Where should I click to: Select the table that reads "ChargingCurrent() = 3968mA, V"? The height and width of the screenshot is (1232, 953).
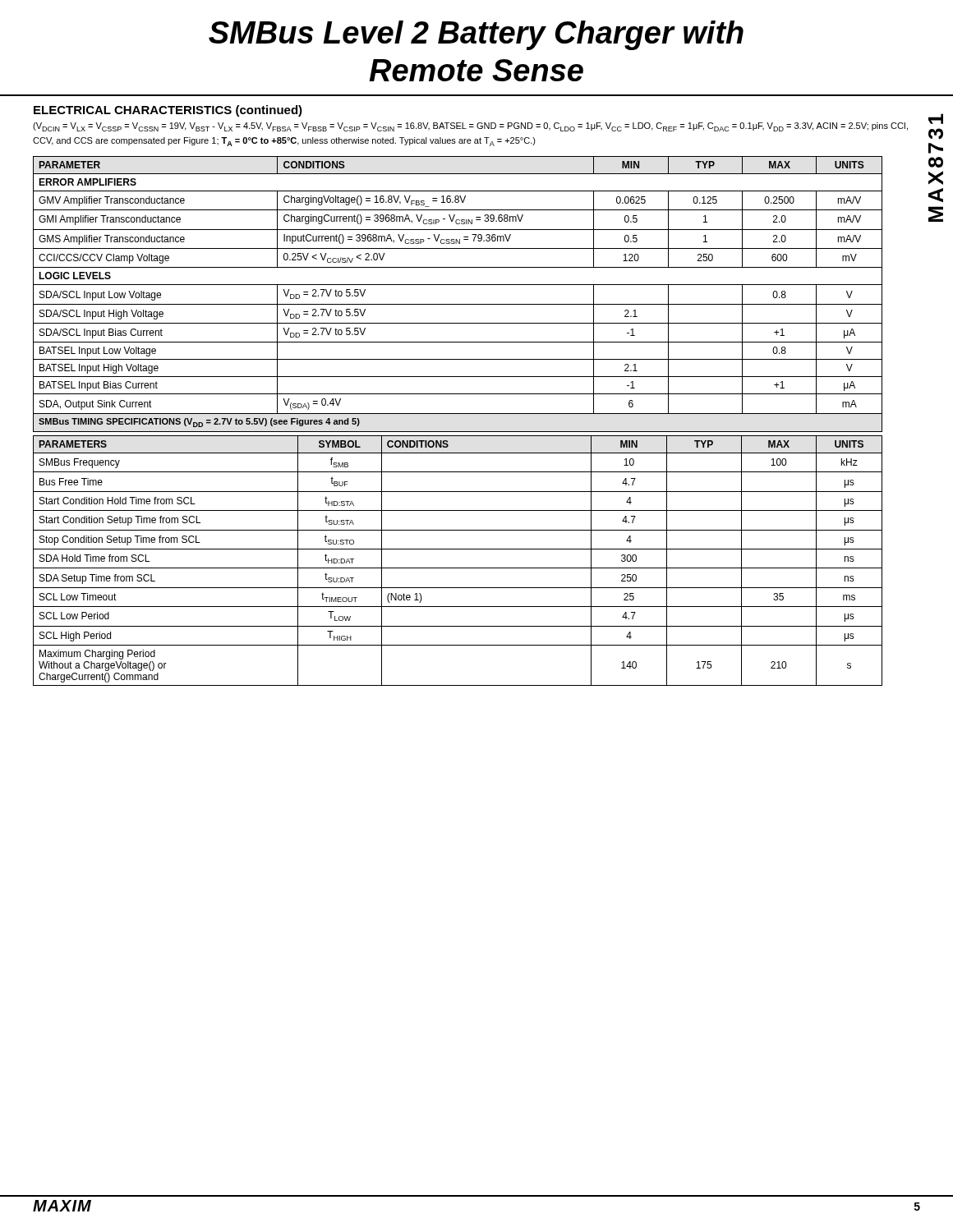pyautogui.click(x=458, y=294)
